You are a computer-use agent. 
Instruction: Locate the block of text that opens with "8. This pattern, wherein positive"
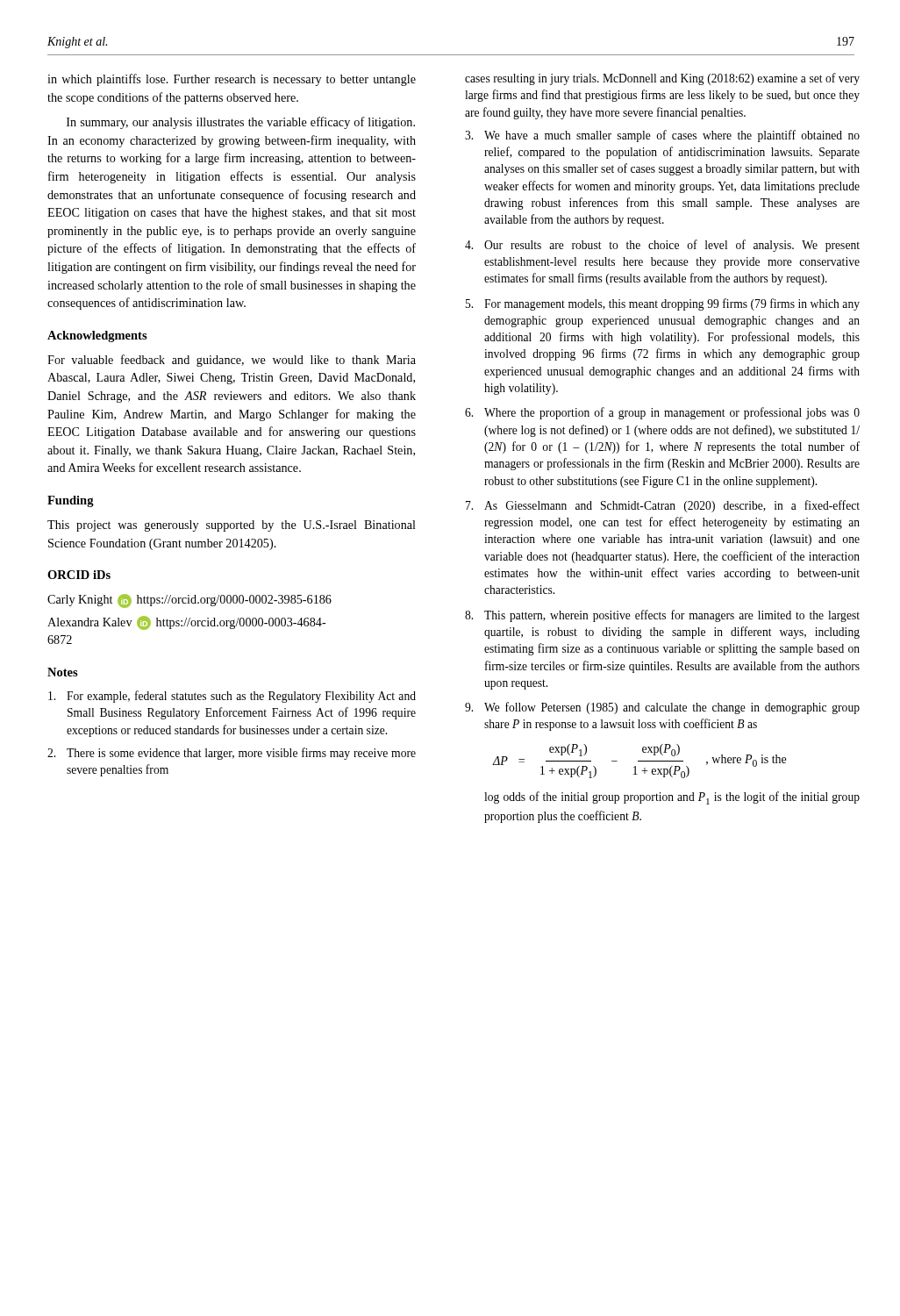pyautogui.click(x=662, y=649)
